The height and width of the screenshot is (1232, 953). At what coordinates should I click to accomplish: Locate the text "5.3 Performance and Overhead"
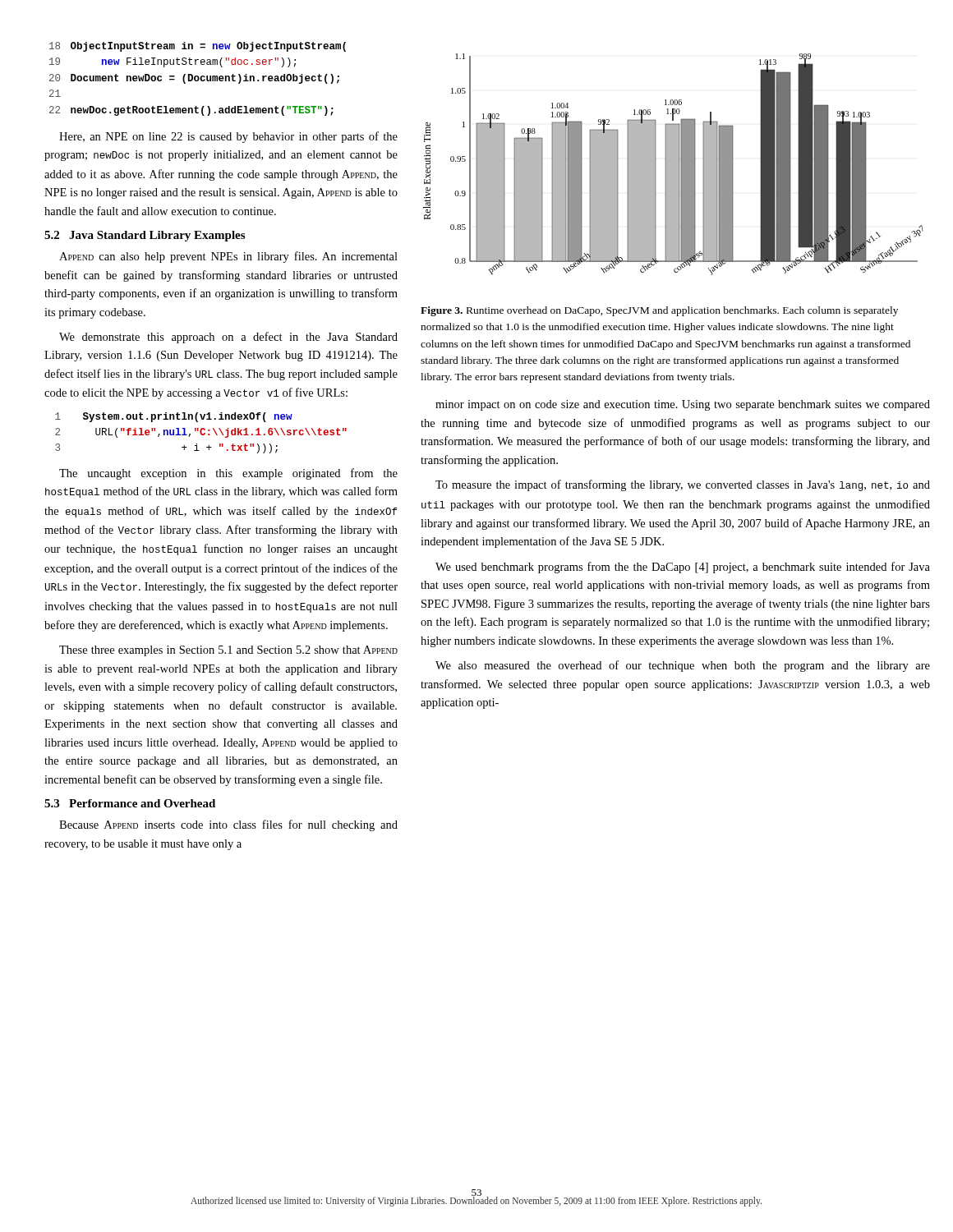point(130,803)
